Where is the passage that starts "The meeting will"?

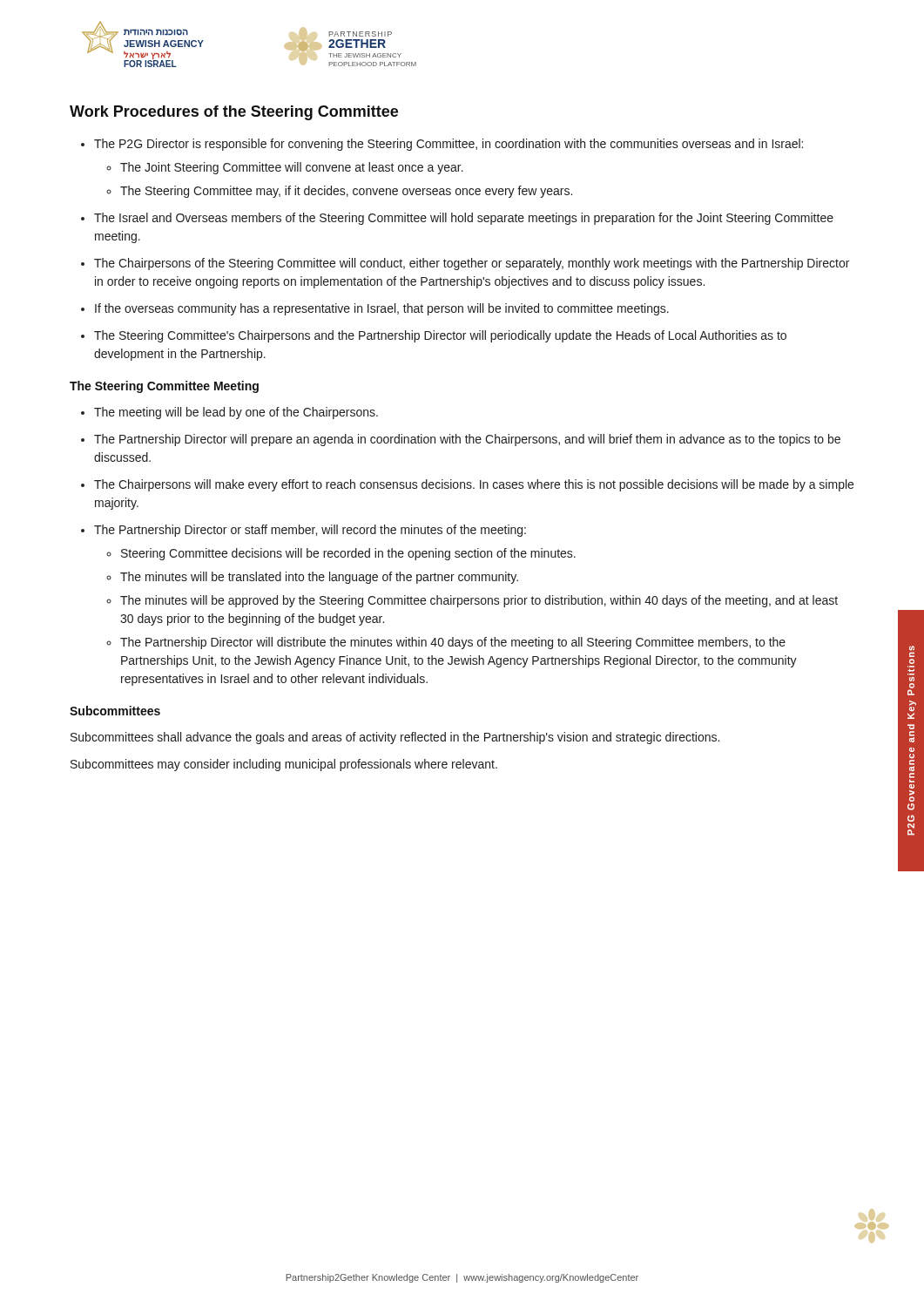pos(229,413)
